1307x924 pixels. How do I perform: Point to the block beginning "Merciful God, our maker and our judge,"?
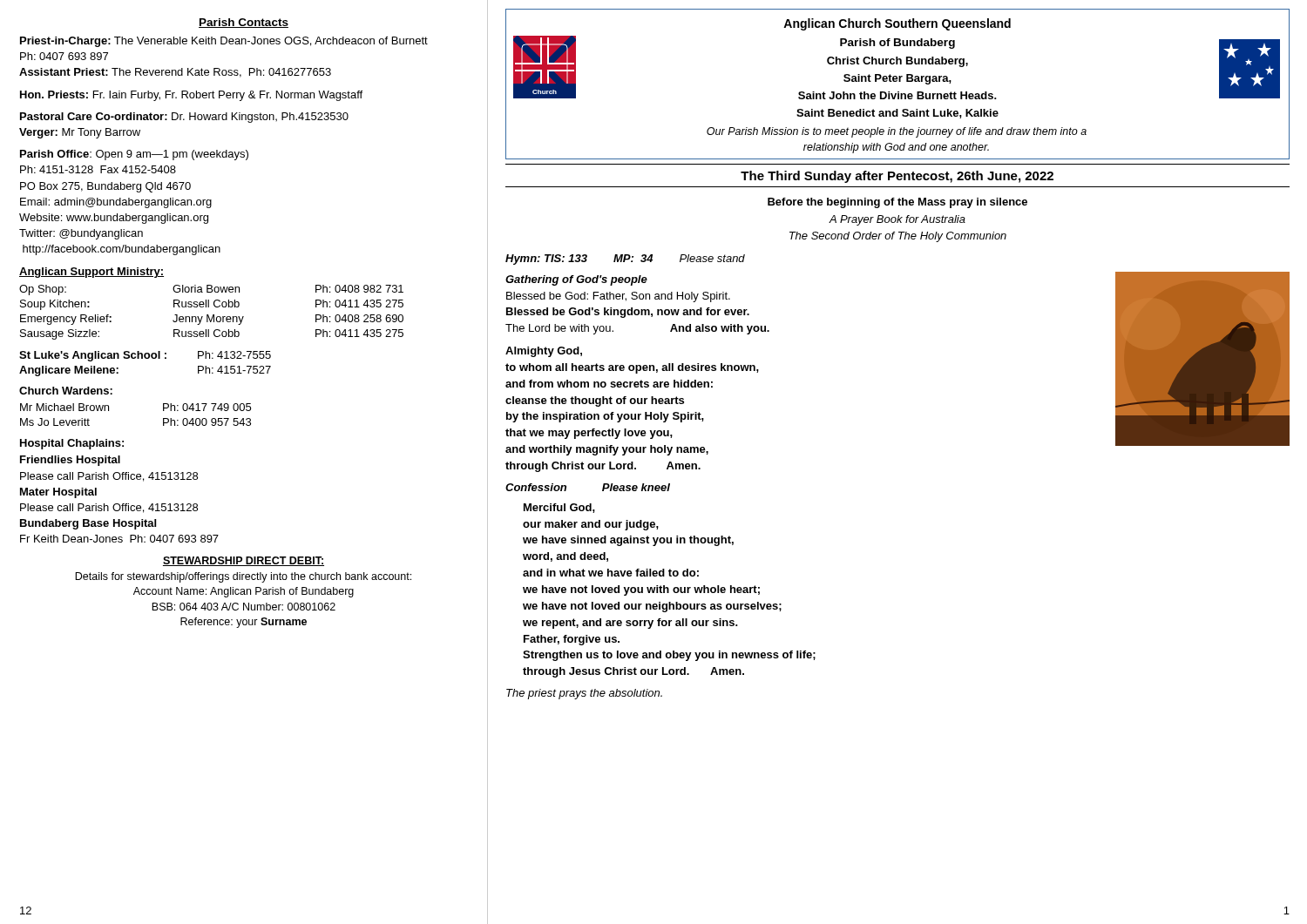[x=669, y=589]
